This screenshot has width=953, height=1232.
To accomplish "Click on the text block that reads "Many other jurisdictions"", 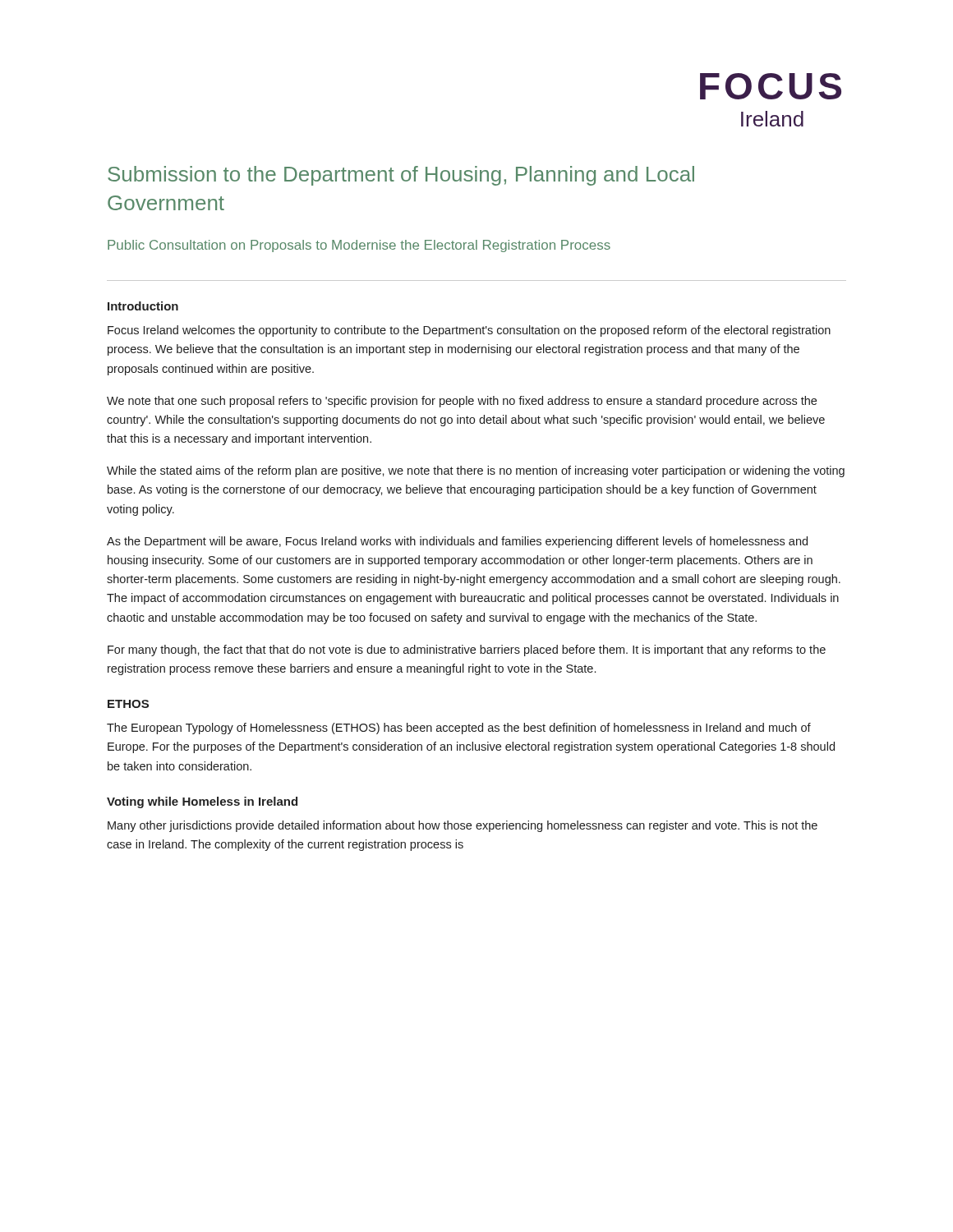I will [x=462, y=835].
